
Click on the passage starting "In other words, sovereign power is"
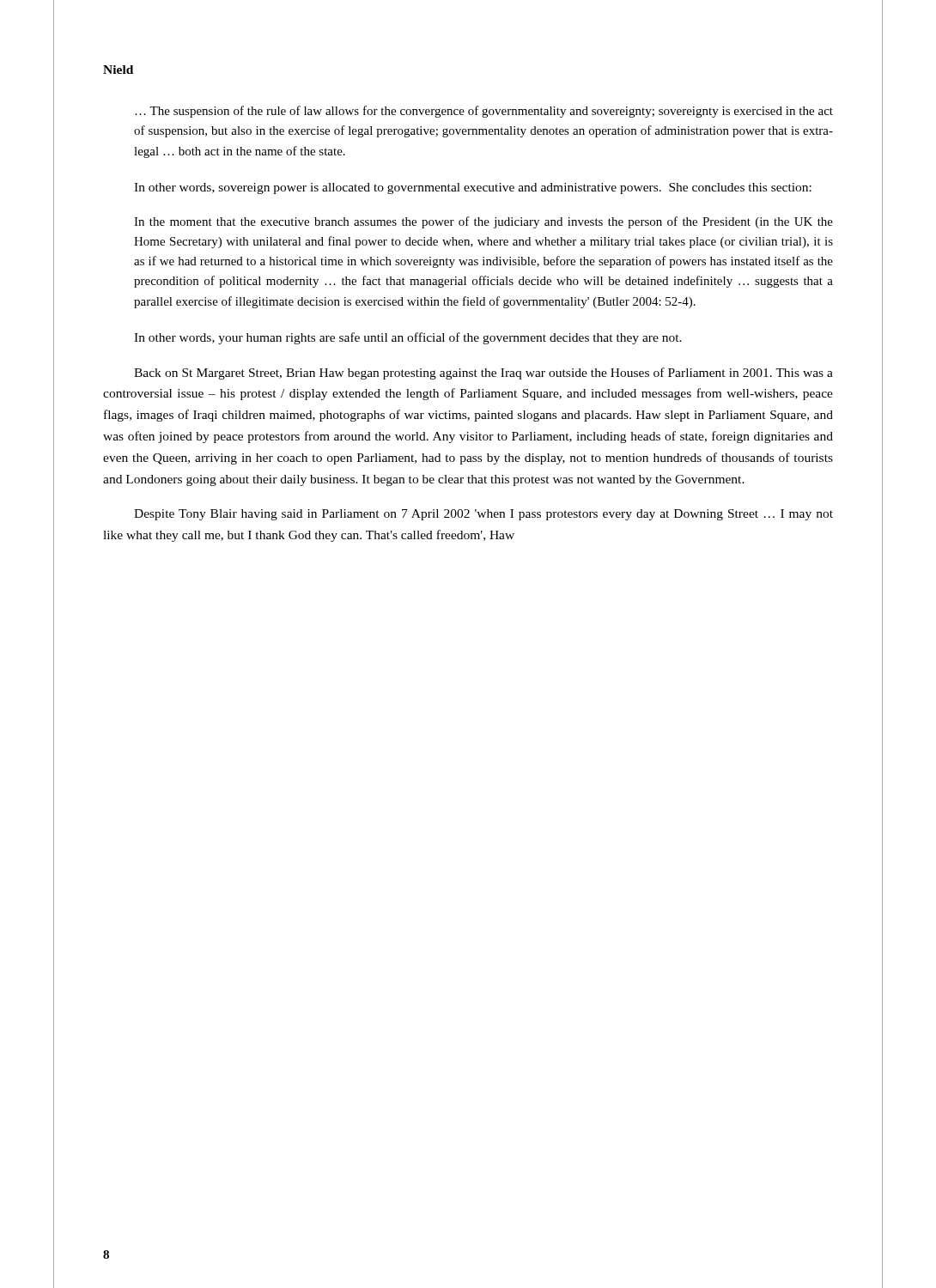point(473,187)
